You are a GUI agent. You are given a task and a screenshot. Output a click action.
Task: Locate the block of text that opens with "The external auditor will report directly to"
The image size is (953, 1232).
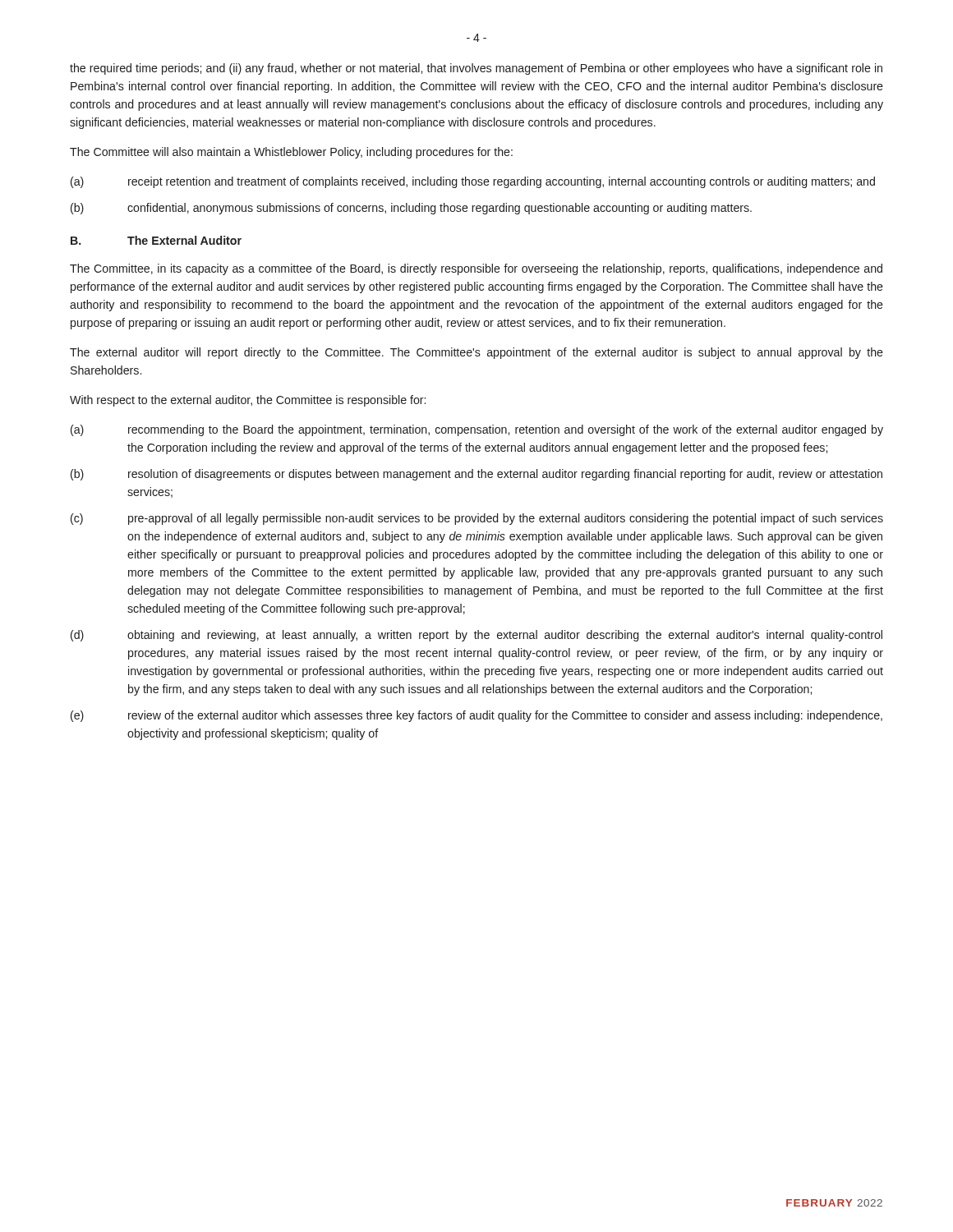click(x=476, y=361)
